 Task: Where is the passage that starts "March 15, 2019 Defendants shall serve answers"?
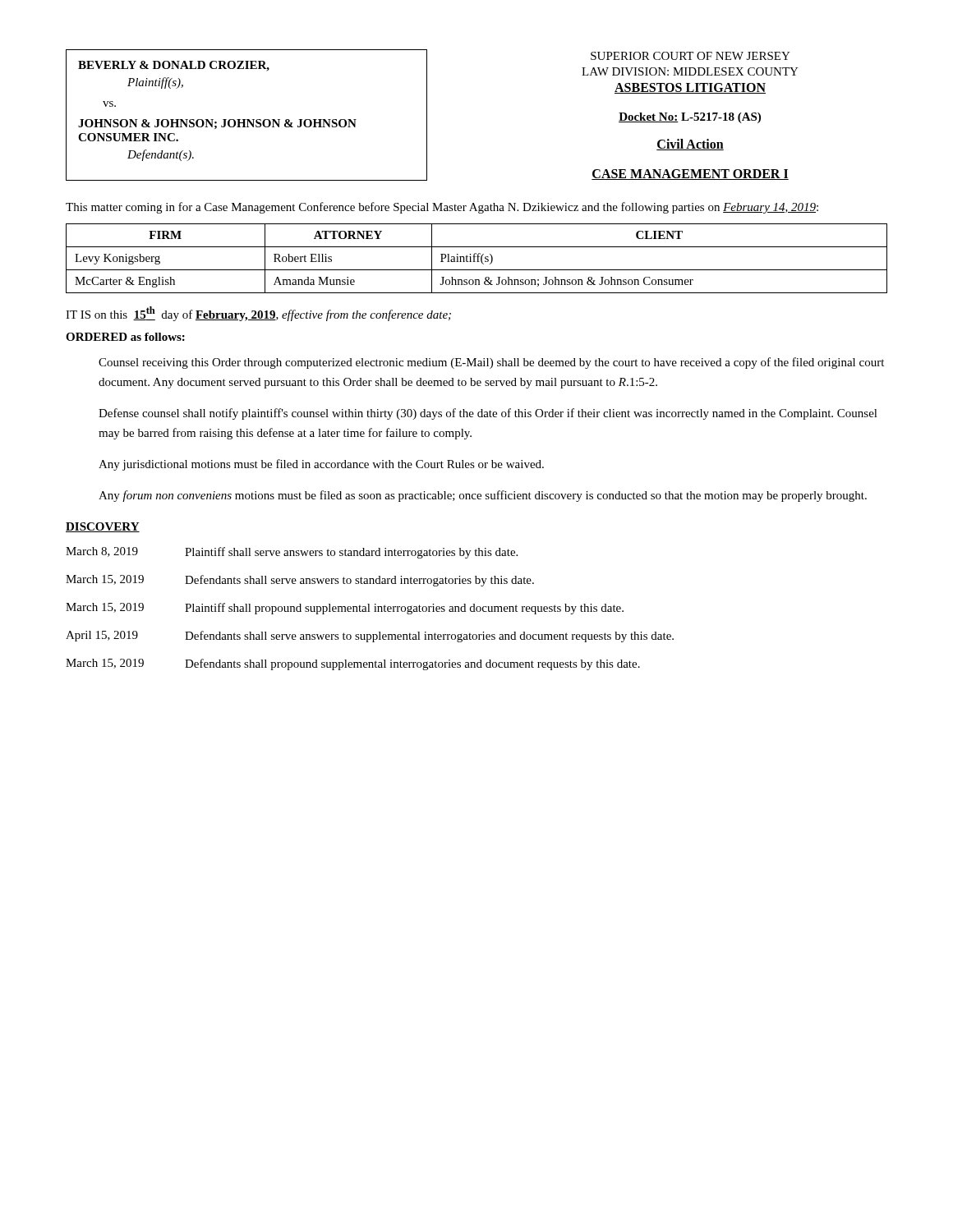pos(476,580)
